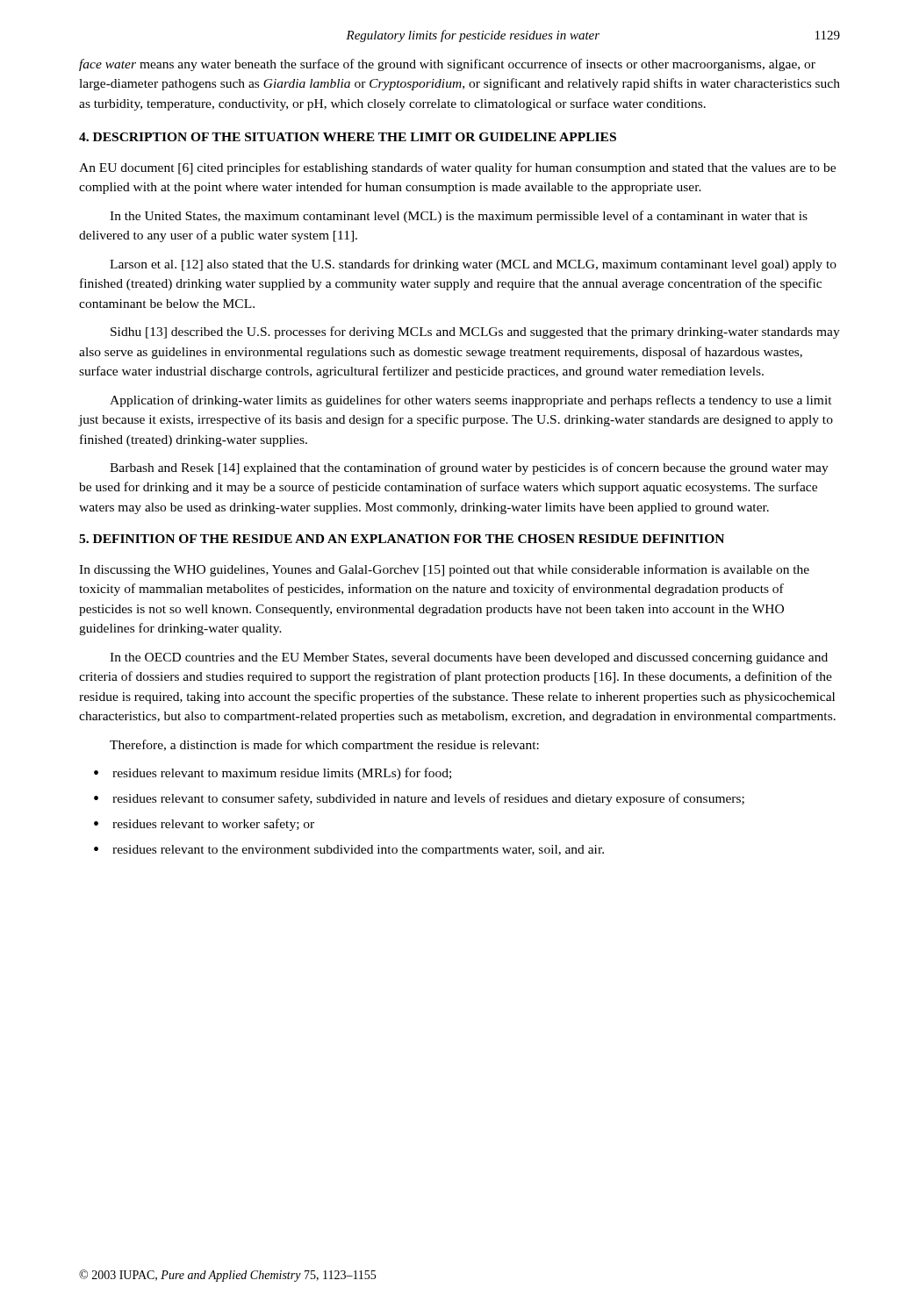Image resolution: width=919 pixels, height=1316 pixels.
Task: Point to the block beginning "• residues relevant to the"
Action: click(349, 850)
